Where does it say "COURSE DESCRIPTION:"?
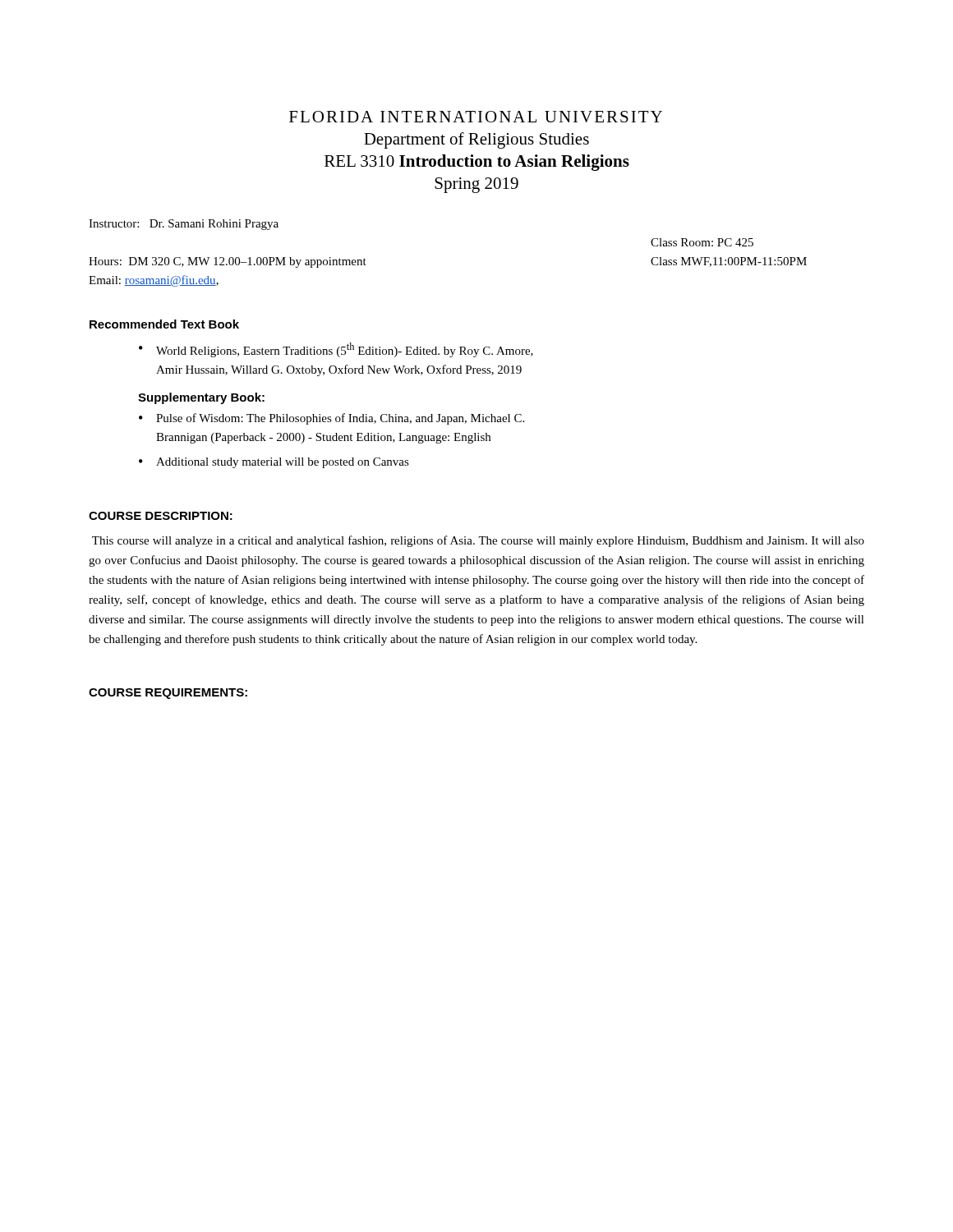 [x=161, y=516]
